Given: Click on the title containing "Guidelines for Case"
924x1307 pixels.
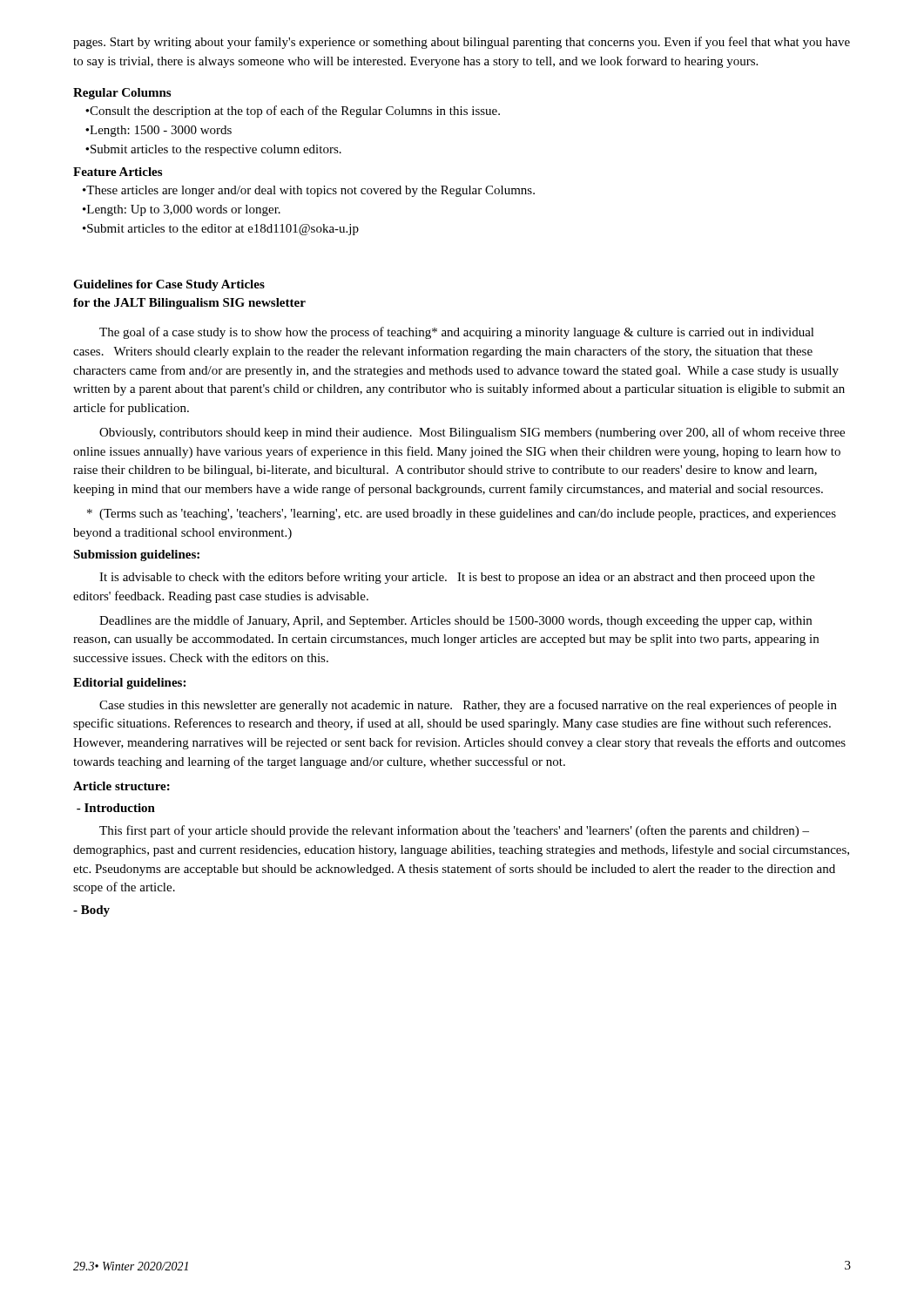Looking at the screenshot, I should [x=169, y=285].
